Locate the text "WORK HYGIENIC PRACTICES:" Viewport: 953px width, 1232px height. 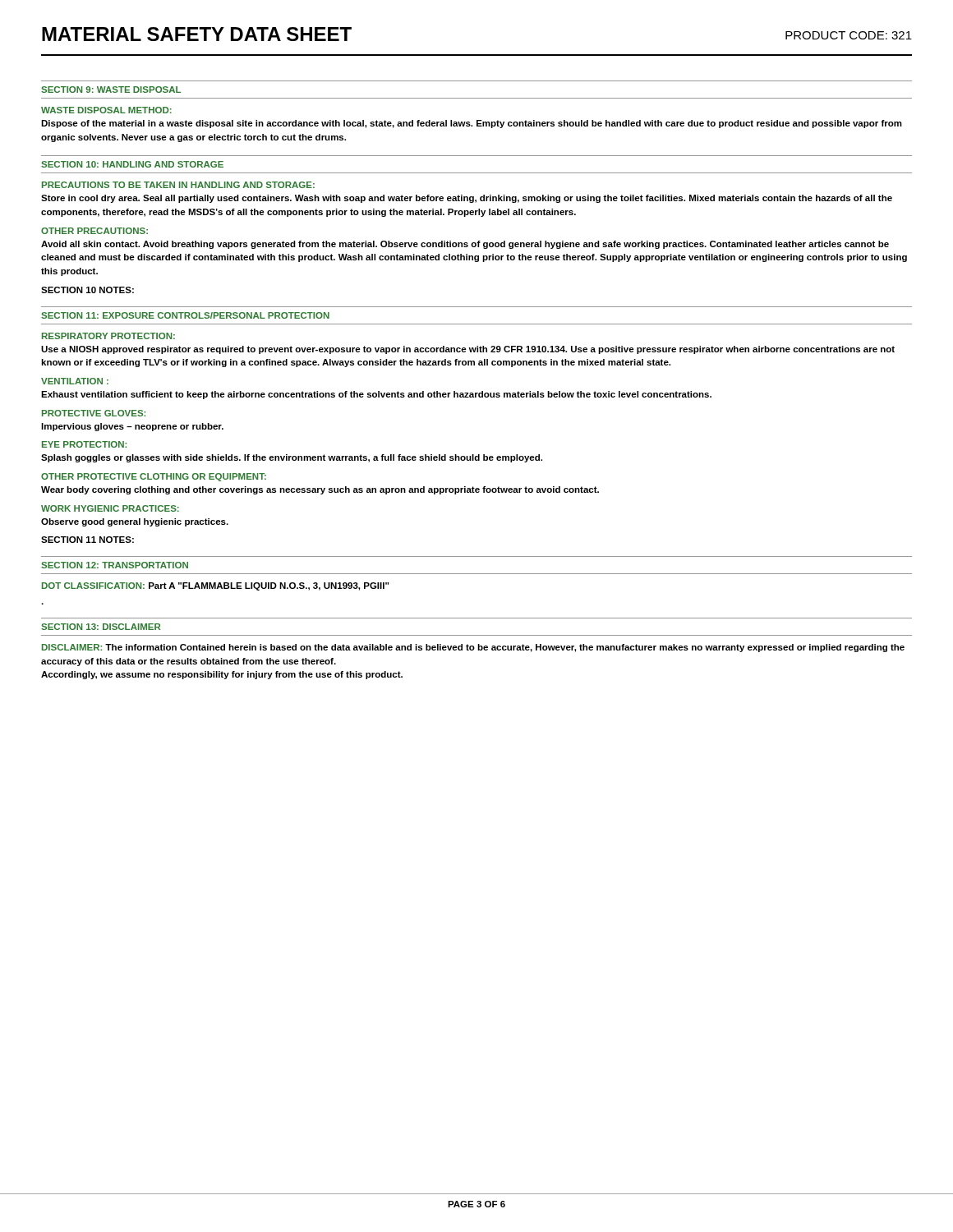coord(110,508)
